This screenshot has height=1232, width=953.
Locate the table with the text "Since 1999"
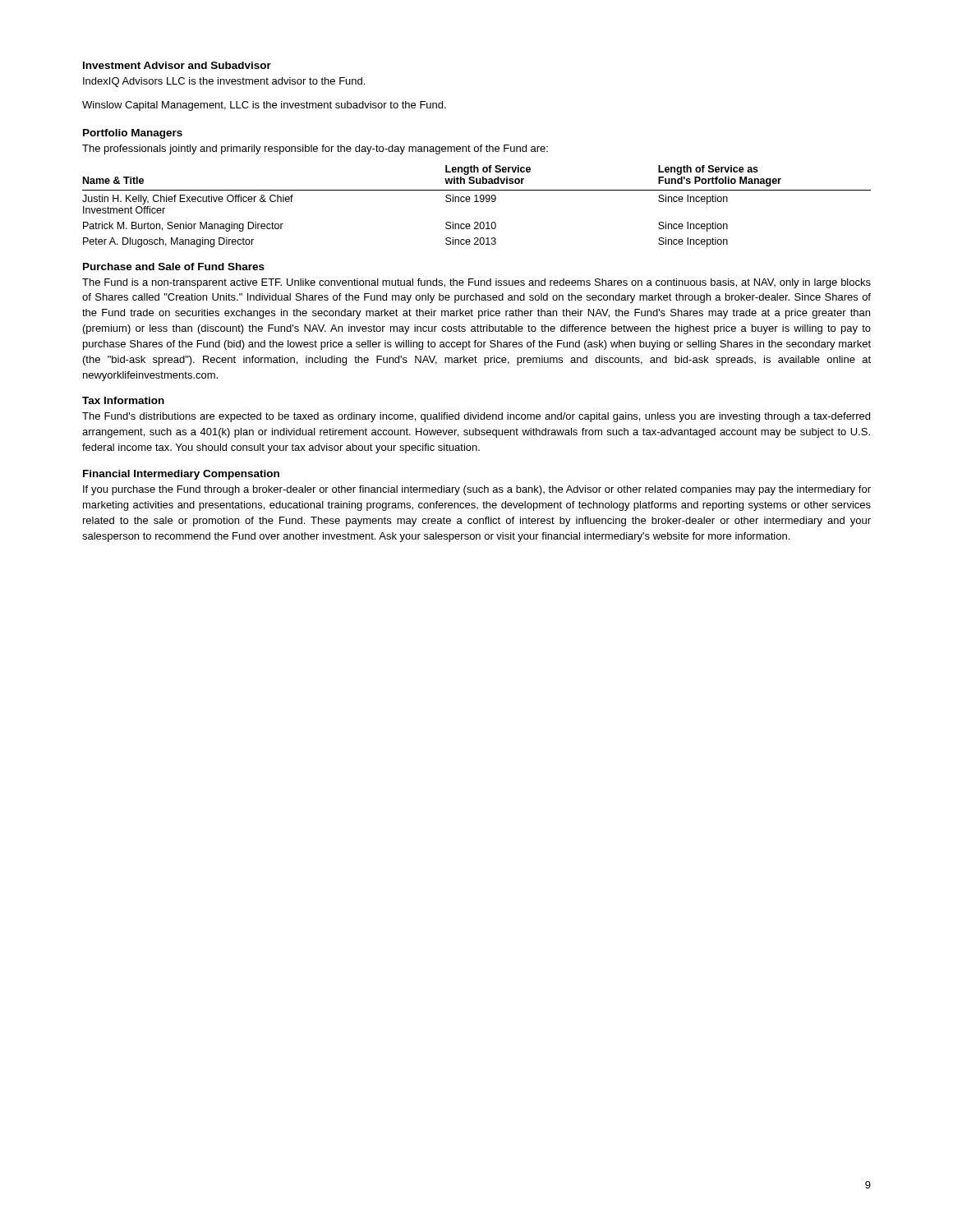tap(476, 205)
